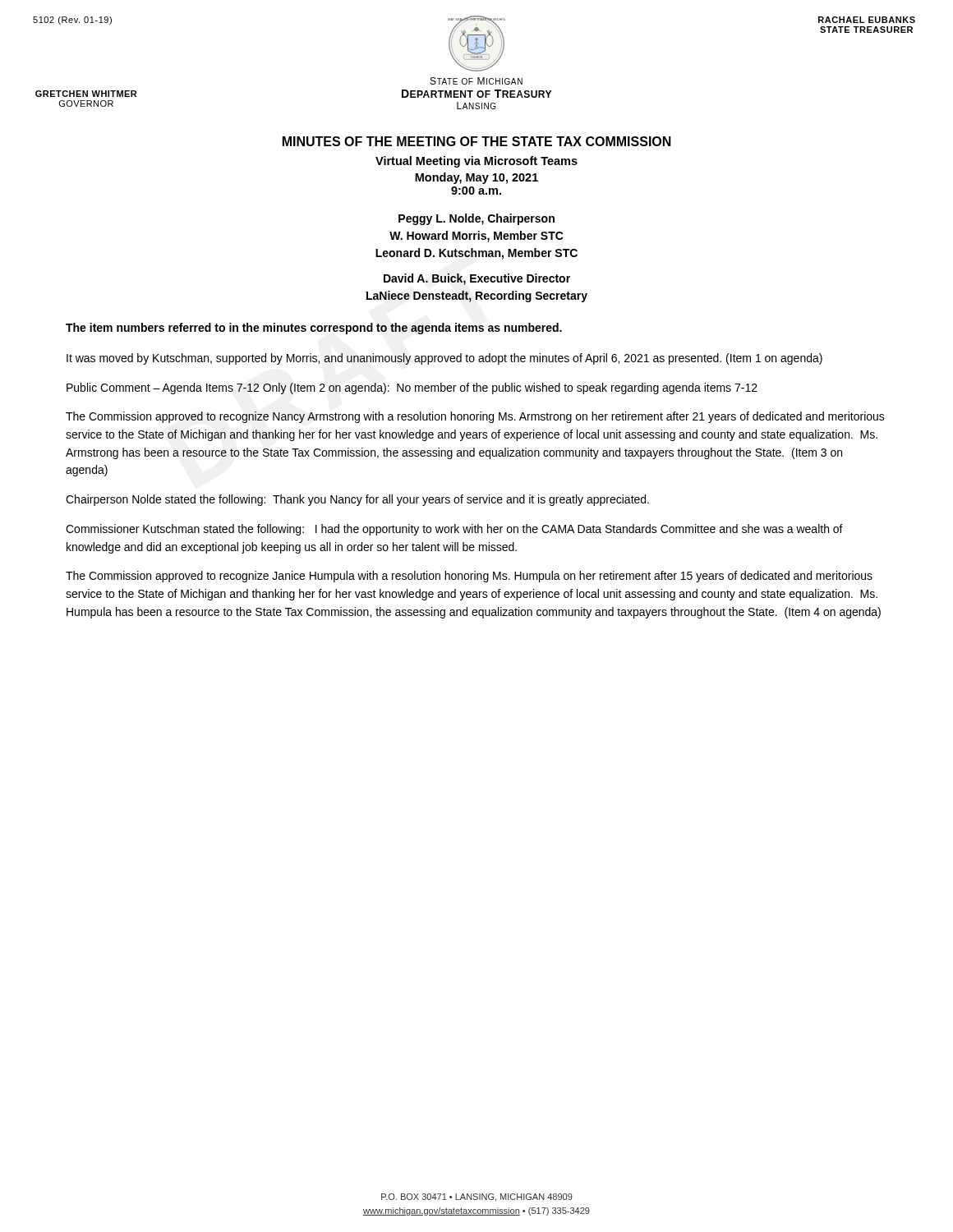Find the element starting "Virtual Meeting via Microsoft Teams"
This screenshot has width=953, height=1232.
(x=476, y=161)
